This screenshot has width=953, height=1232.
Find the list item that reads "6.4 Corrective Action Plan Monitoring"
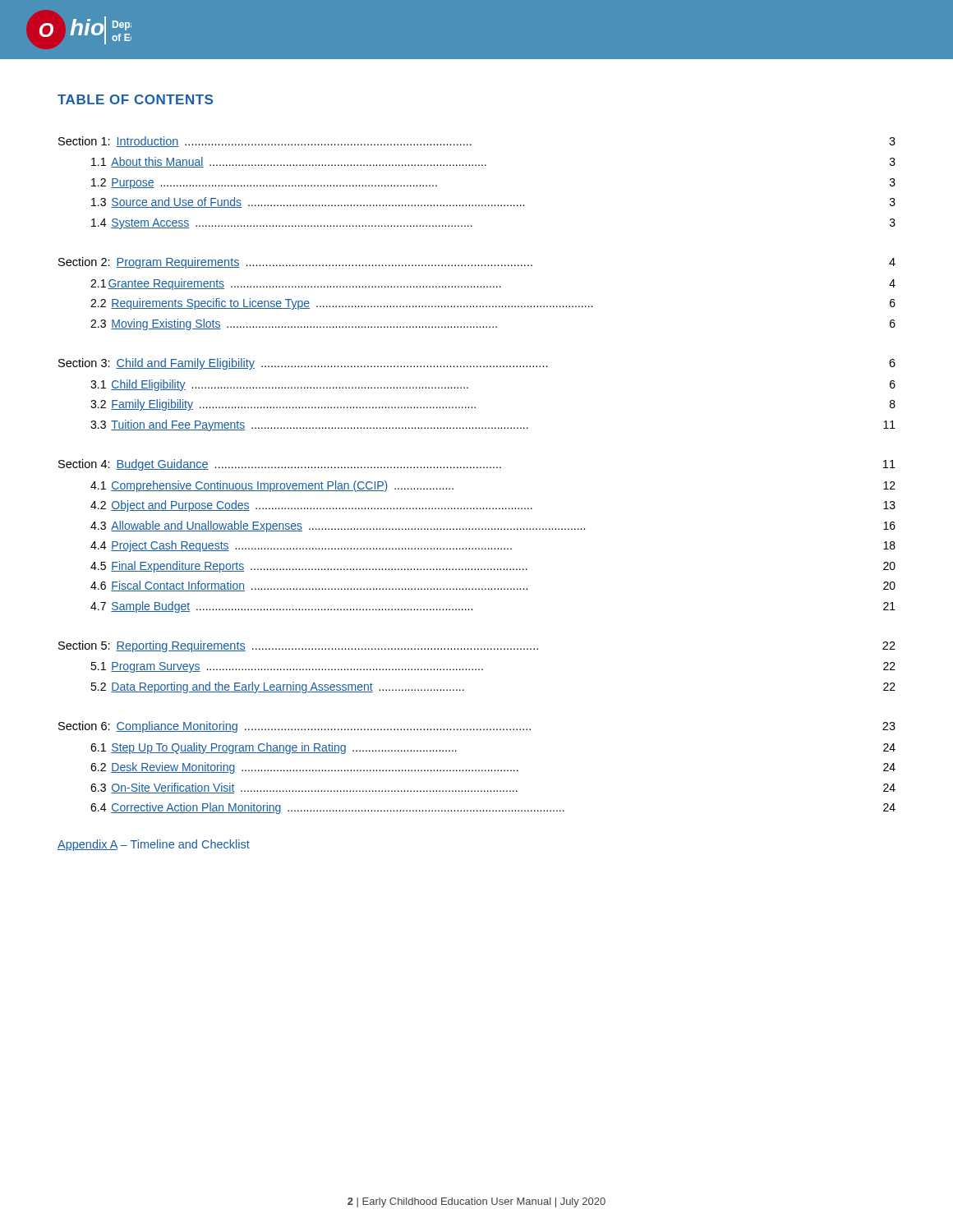click(x=493, y=808)
